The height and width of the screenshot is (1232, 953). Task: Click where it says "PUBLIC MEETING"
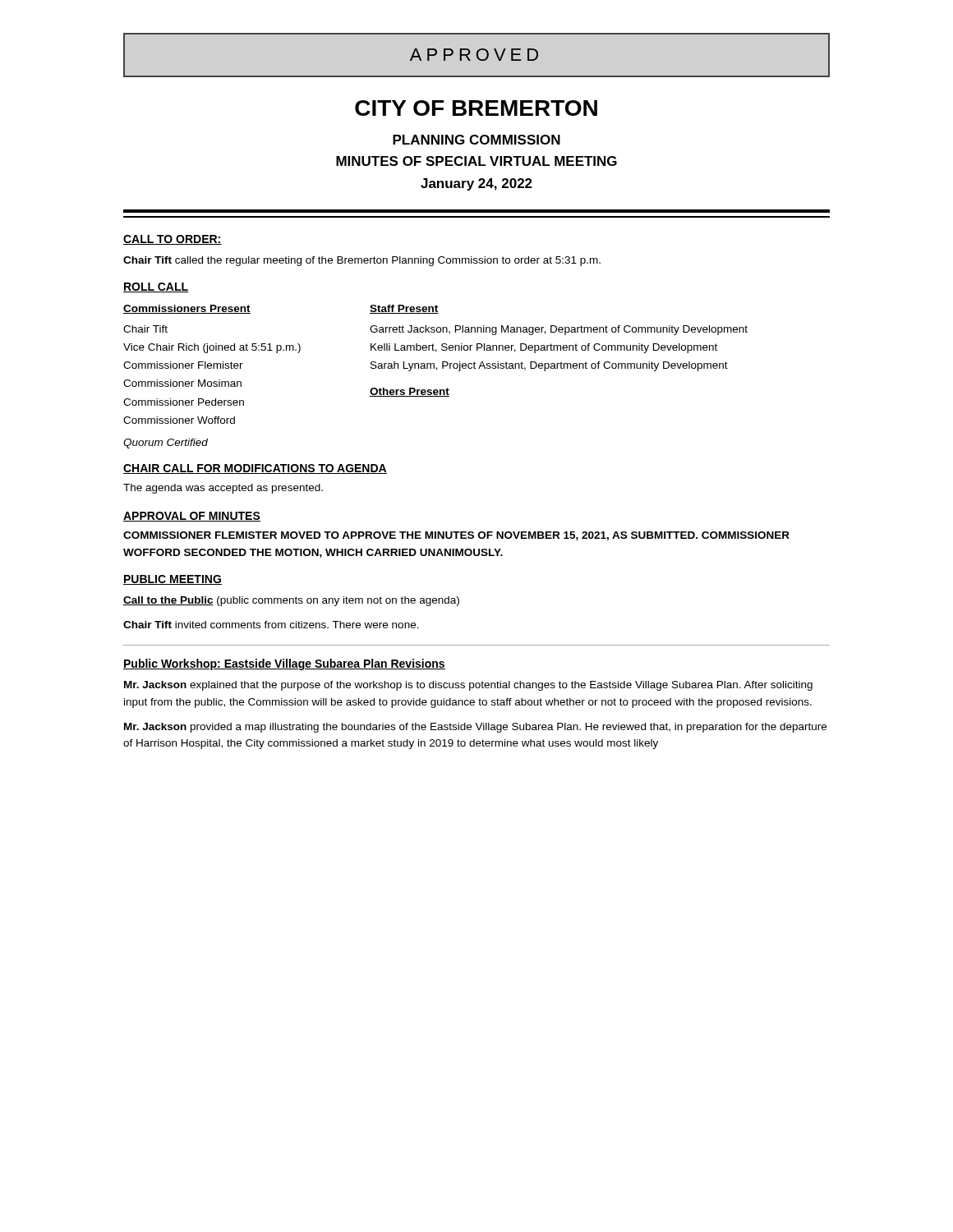(x=172, y=579)
